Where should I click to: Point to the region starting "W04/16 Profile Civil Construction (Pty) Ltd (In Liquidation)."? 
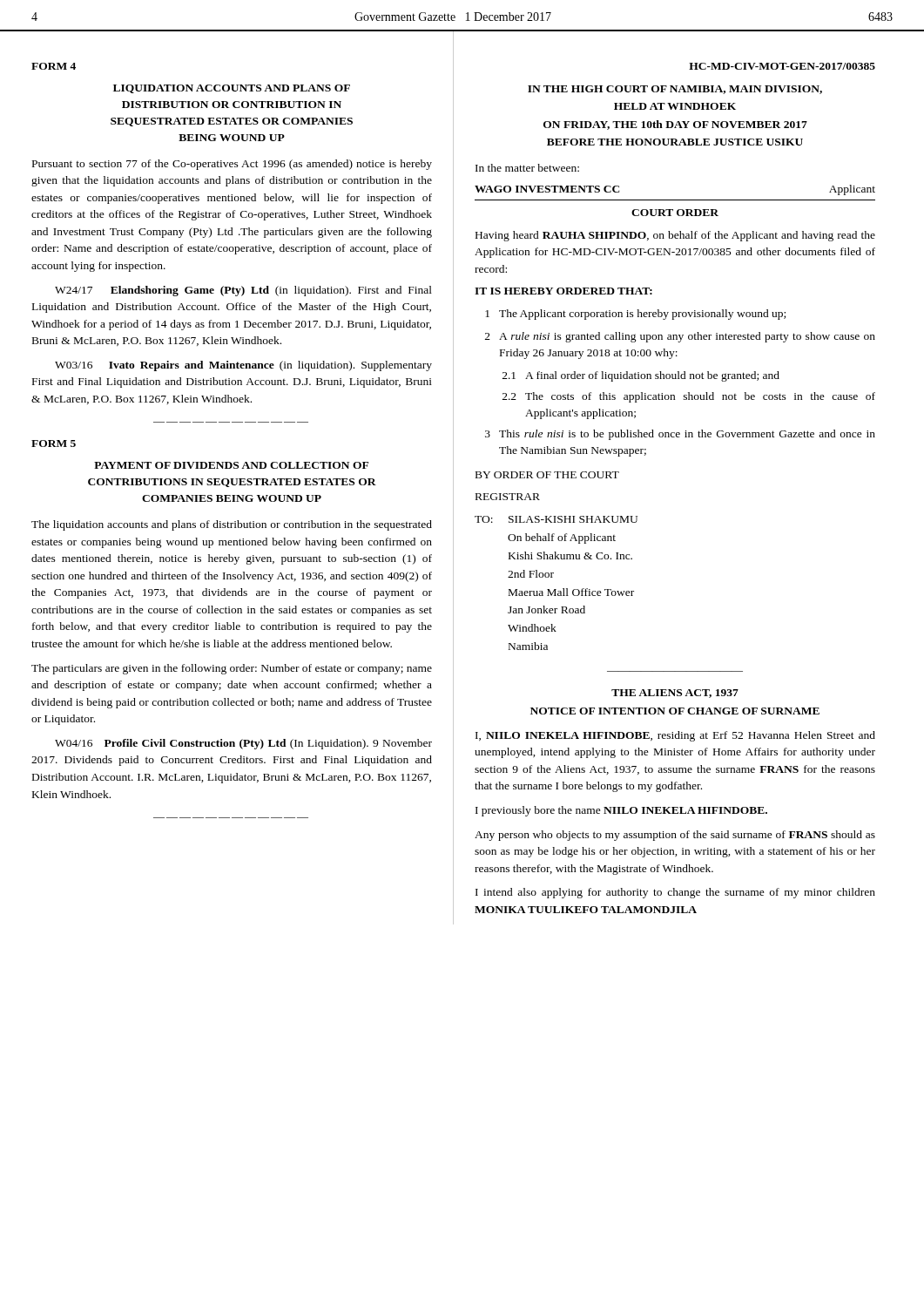tap(232, 769)
